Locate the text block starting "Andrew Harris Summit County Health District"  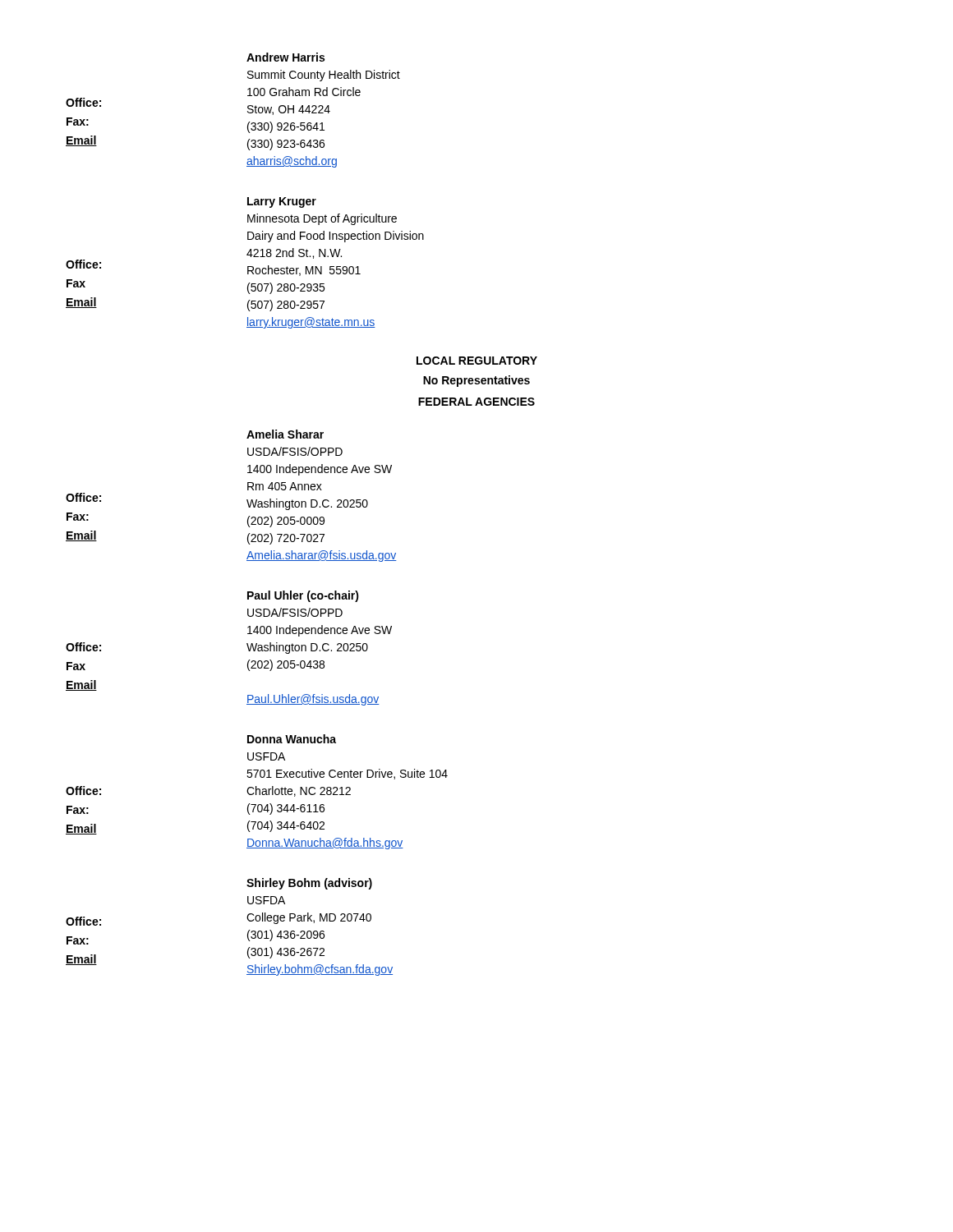(x=285, y=57)
